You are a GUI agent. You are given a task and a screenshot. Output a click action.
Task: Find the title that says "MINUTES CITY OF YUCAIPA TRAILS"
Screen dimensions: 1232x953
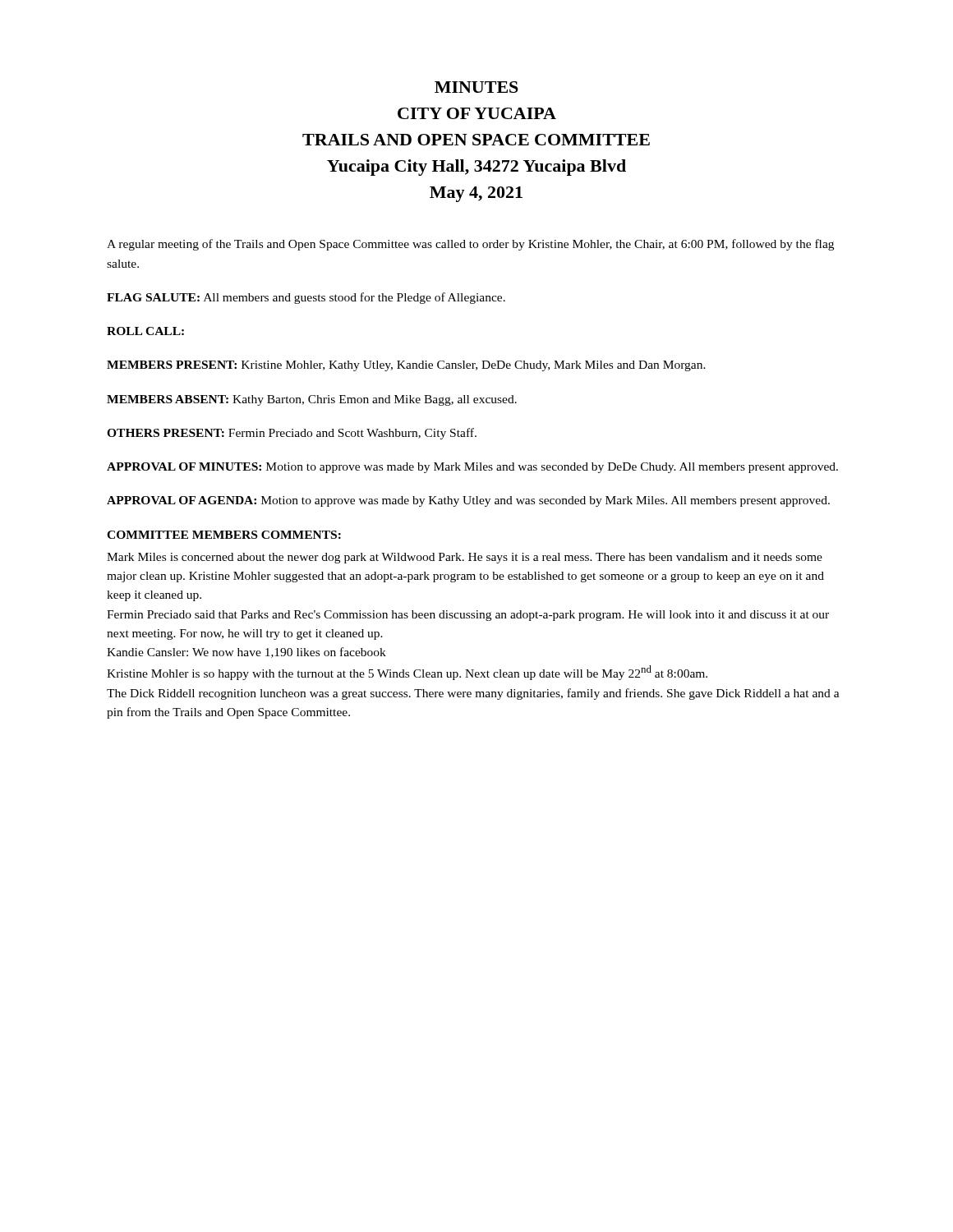click(x=476, y=139)
